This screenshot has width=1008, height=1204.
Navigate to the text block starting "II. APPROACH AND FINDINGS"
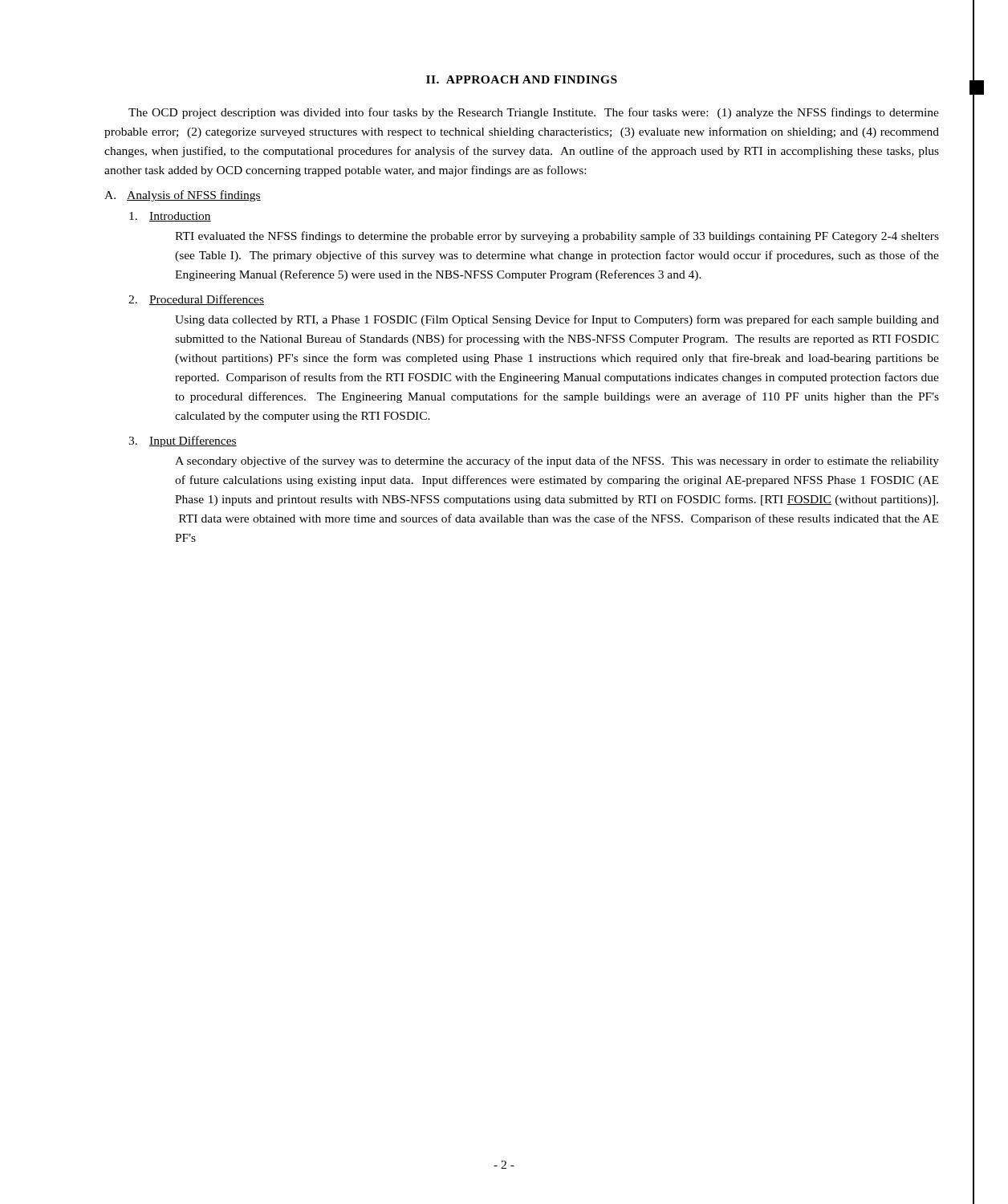(522, 79)
